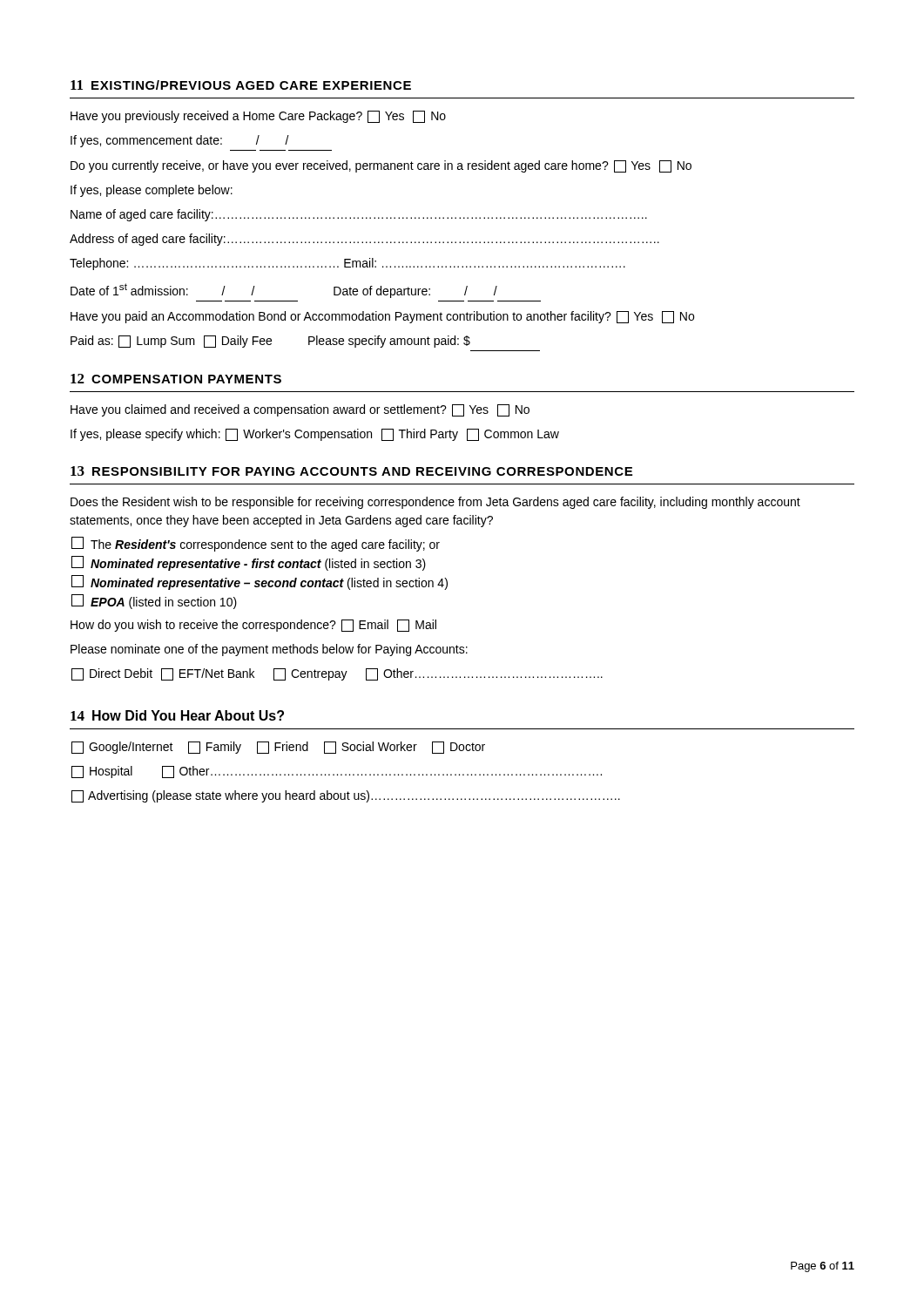Find the text block that reads "Paid as: Lump Sum"
The height and width of the screenshot is (1307, 924).
click(462, 341)
